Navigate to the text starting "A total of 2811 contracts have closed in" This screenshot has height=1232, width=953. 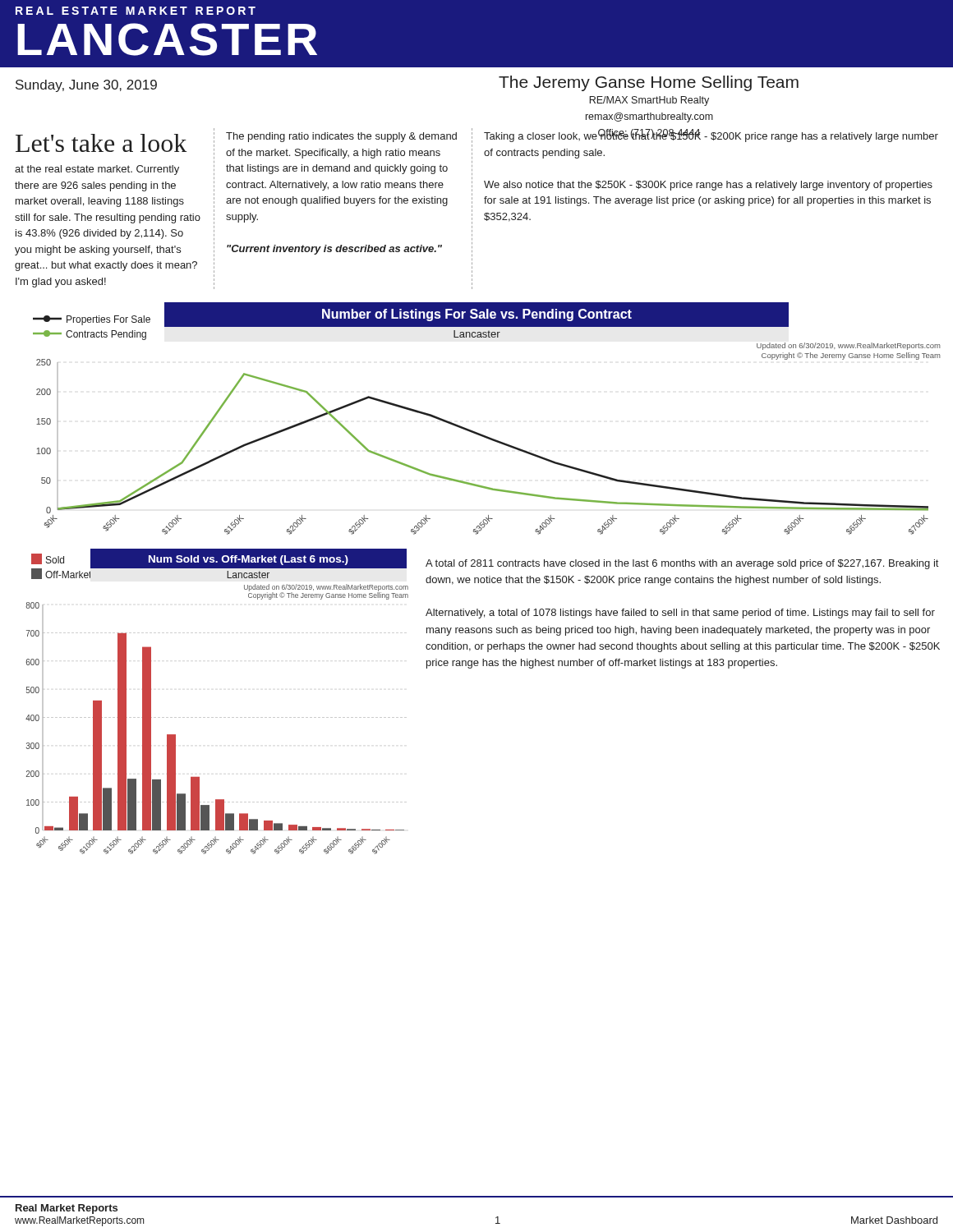point(683,613)
